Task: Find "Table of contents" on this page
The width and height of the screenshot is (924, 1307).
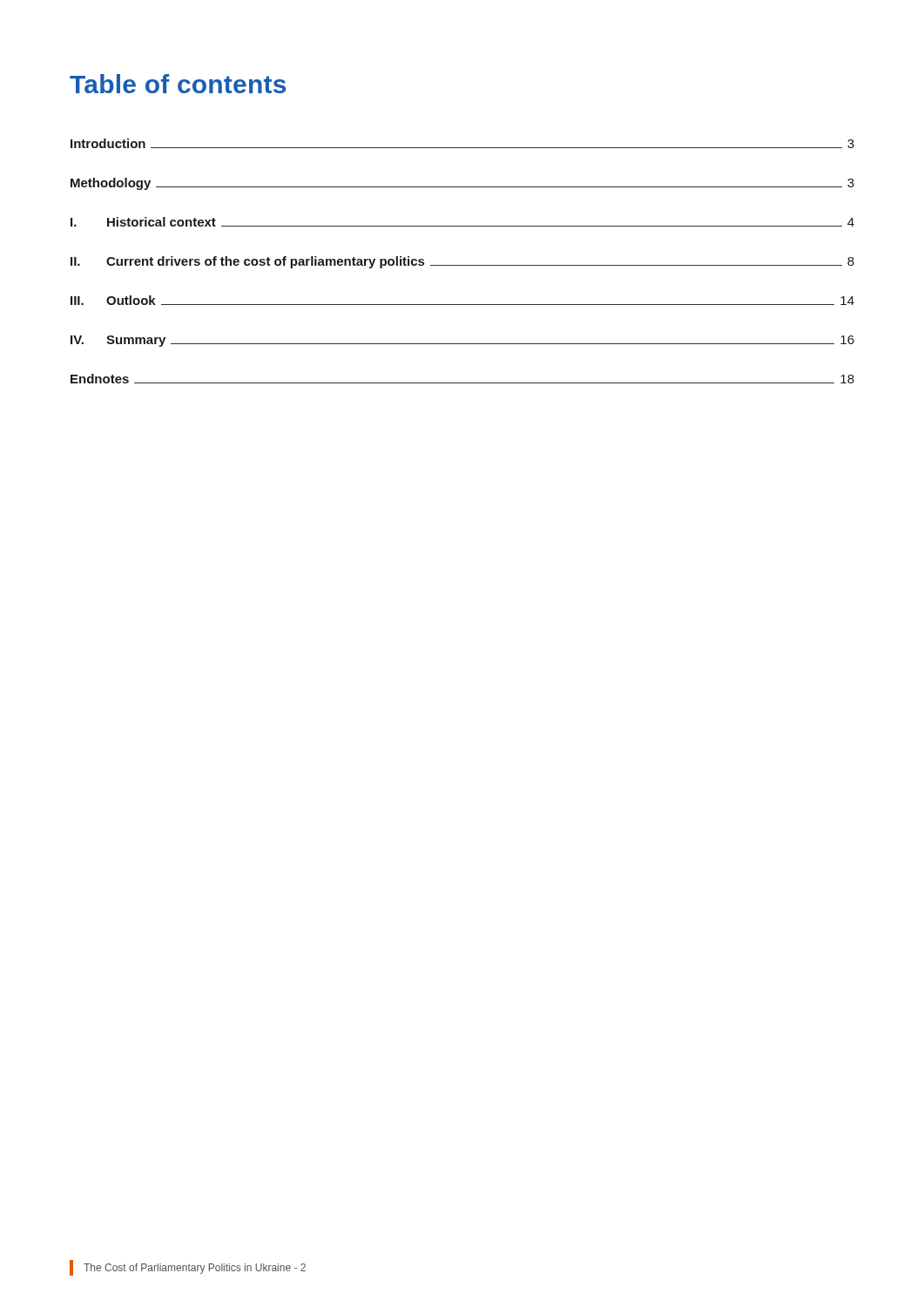Action: 178,84
